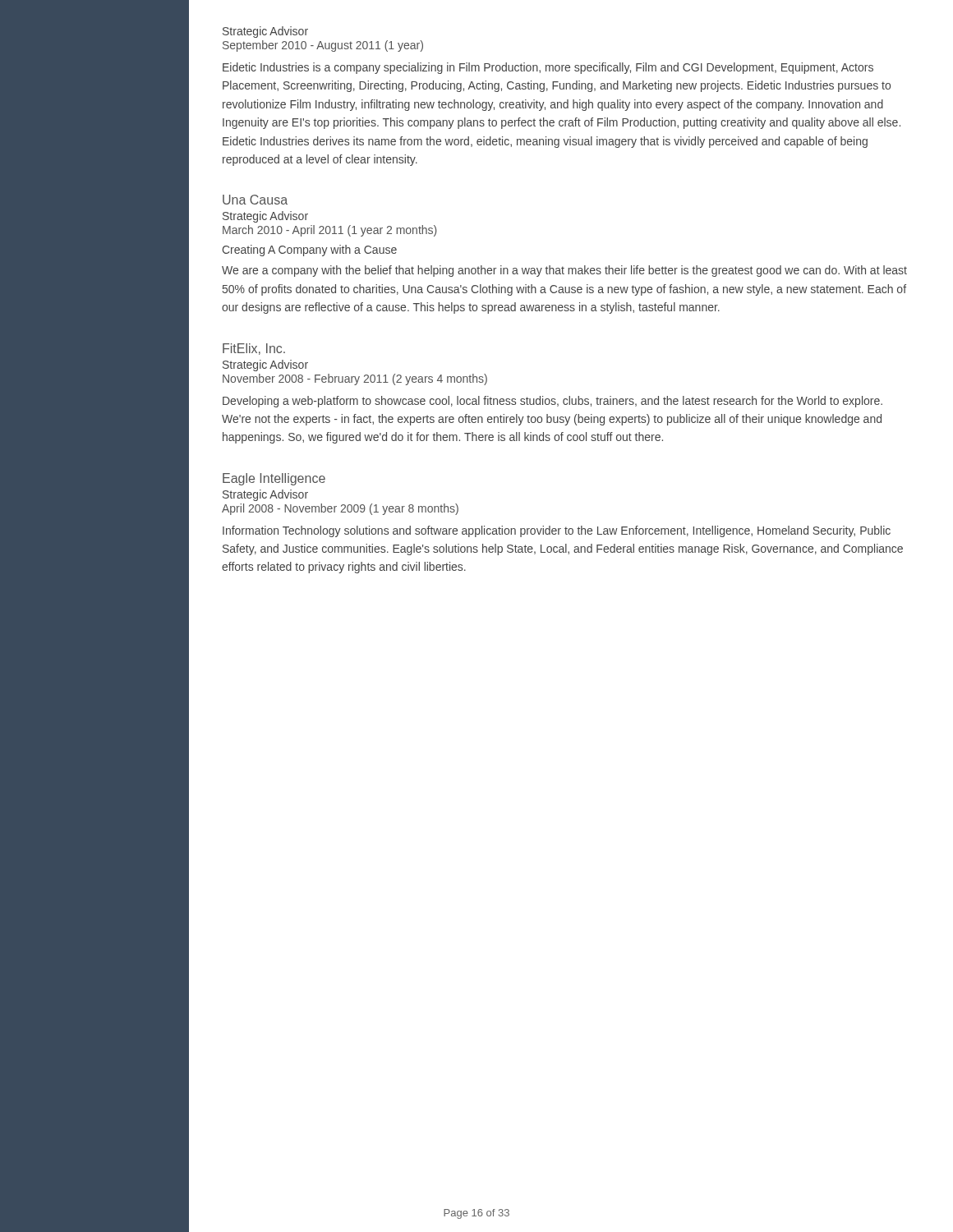Locate the text block that says "Creating A Company with"
The image size is (953, 1232).
coord(309,251)
